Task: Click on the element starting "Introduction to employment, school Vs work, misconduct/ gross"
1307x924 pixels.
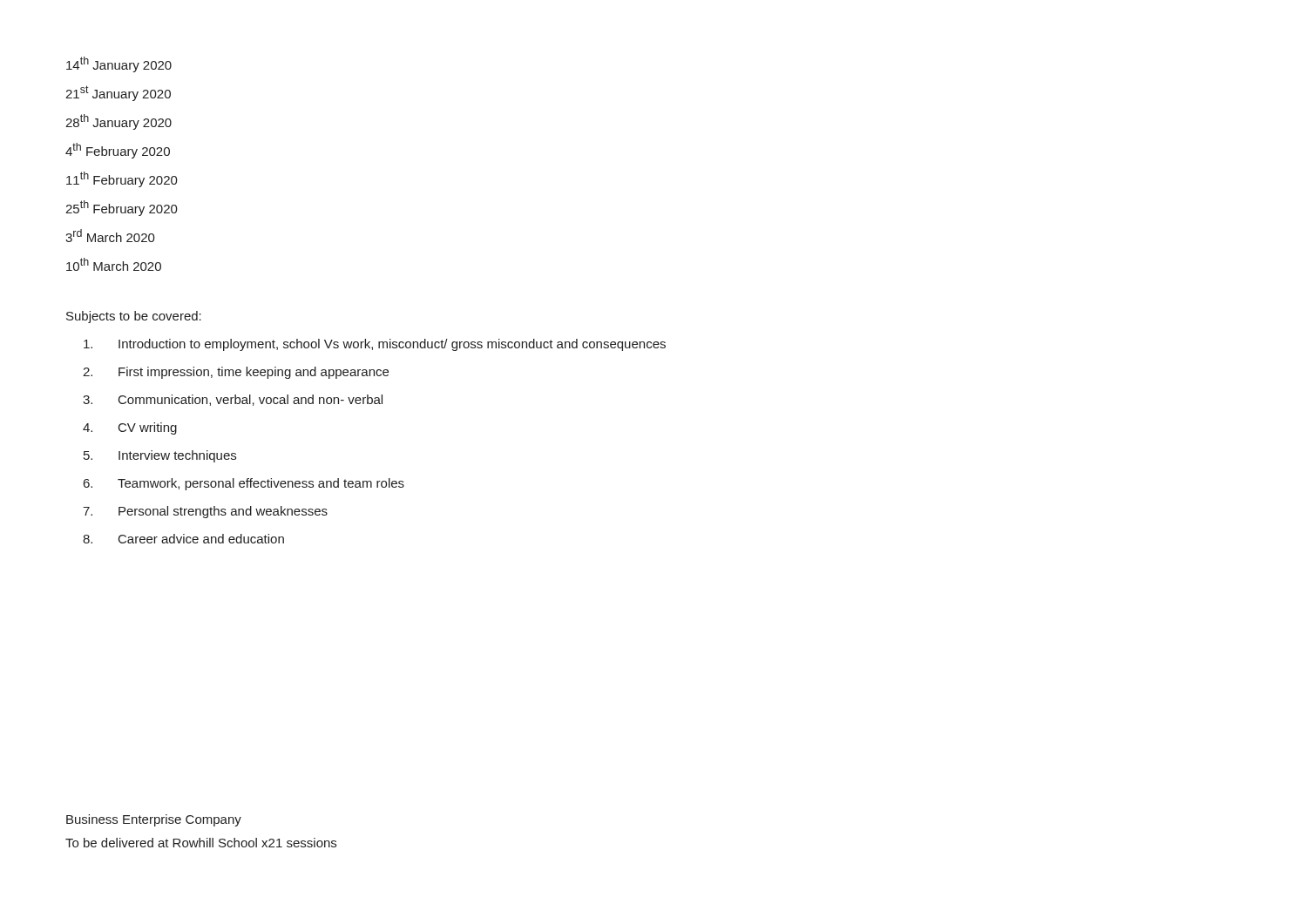Action: [366, 344]
